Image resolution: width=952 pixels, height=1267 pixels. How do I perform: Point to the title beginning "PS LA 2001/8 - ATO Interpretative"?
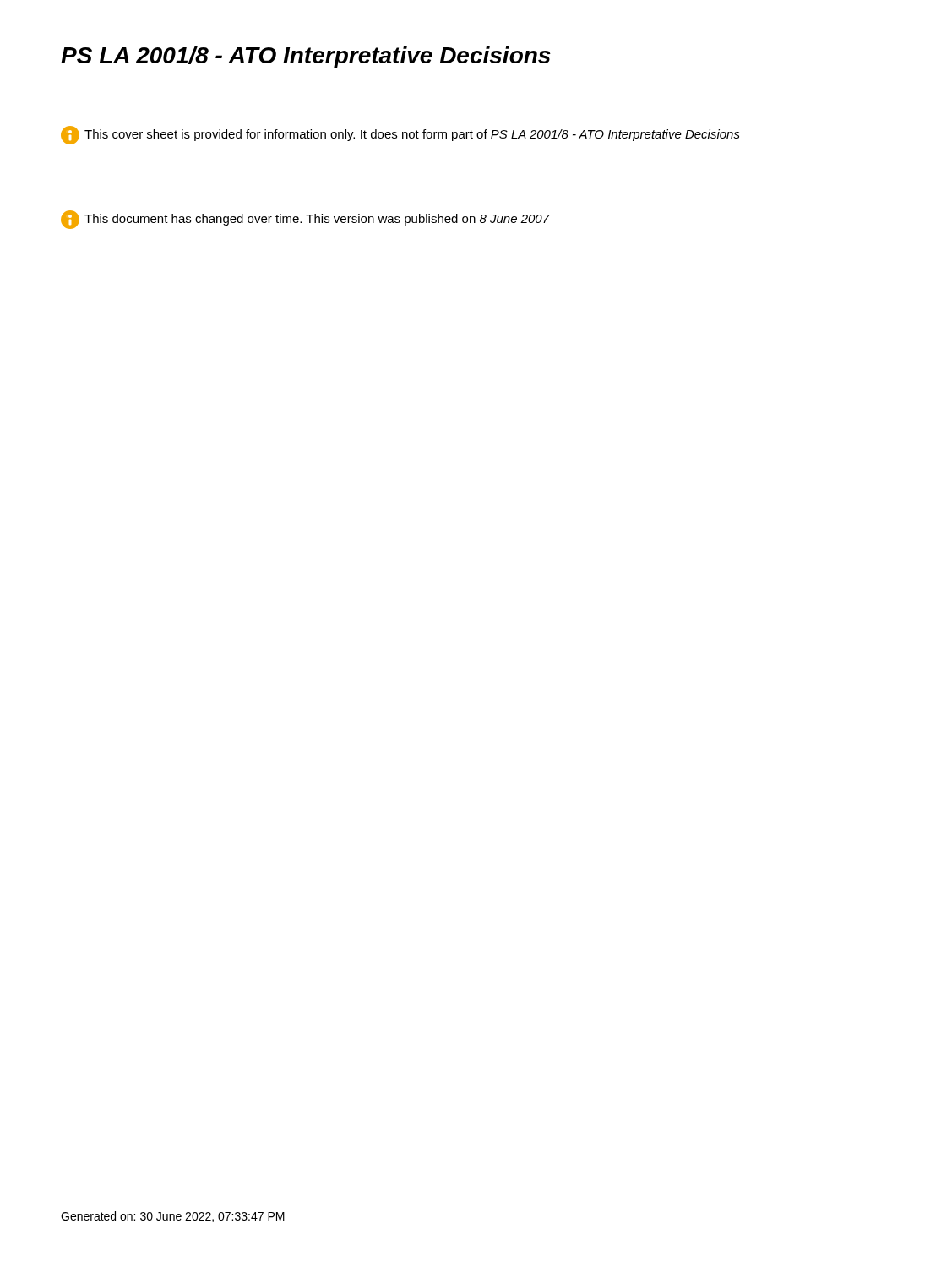(306, 55)
